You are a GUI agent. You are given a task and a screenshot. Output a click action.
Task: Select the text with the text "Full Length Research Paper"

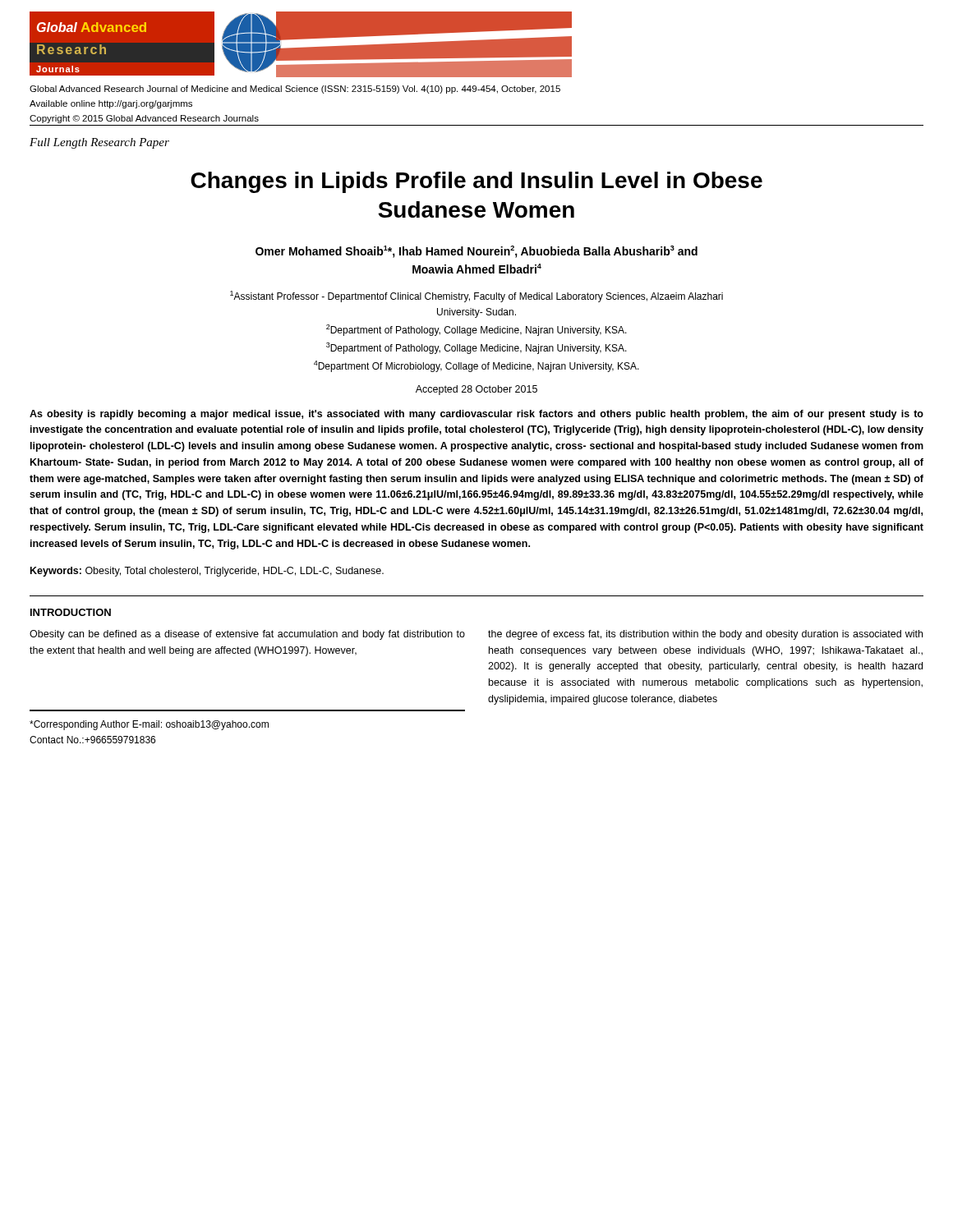pyautogui.click(x=99, y=142)
